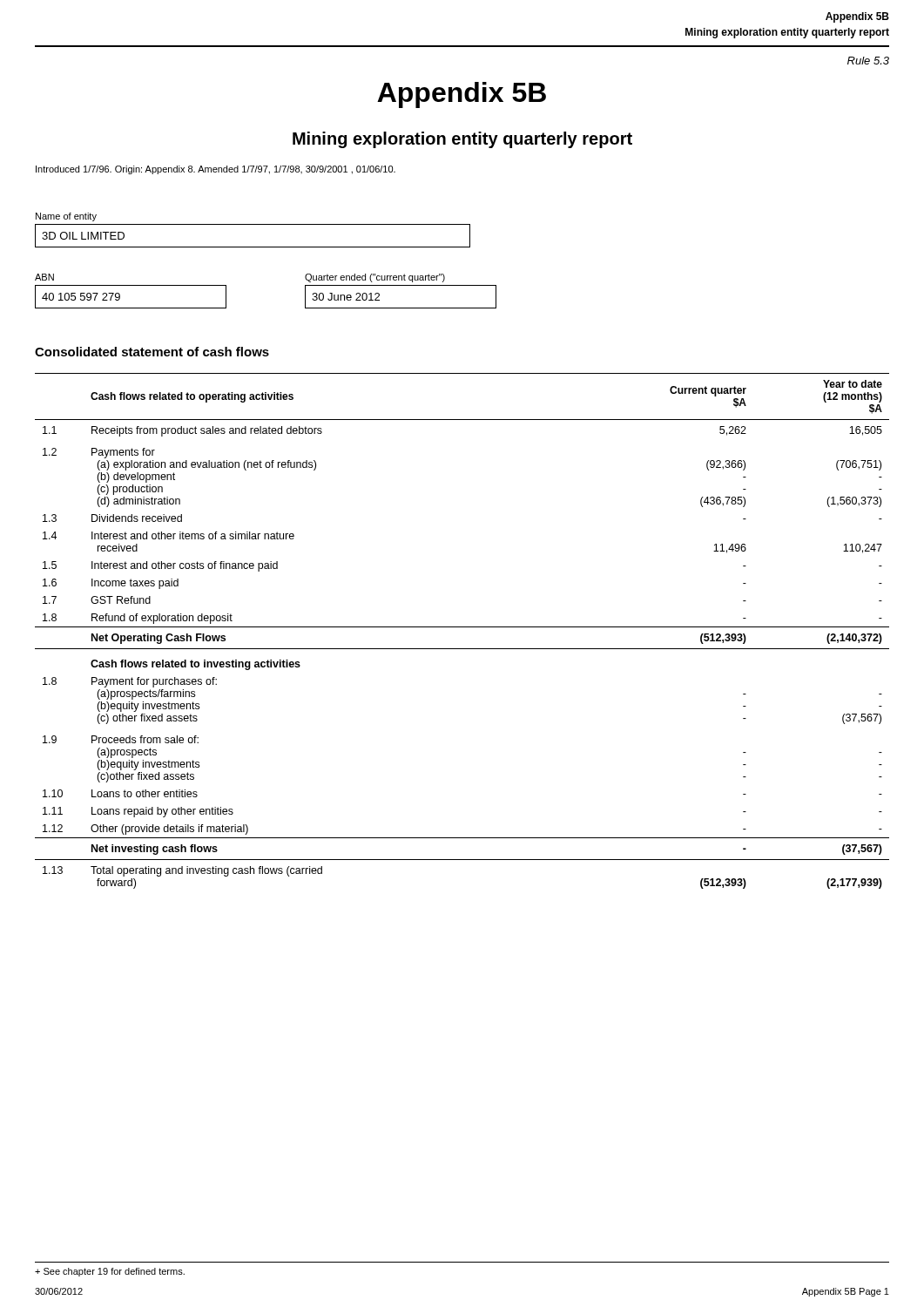This screenshot has height=1307, width=924.
Task: Select the text starting "Rule 5.3"
Action: 868,61
